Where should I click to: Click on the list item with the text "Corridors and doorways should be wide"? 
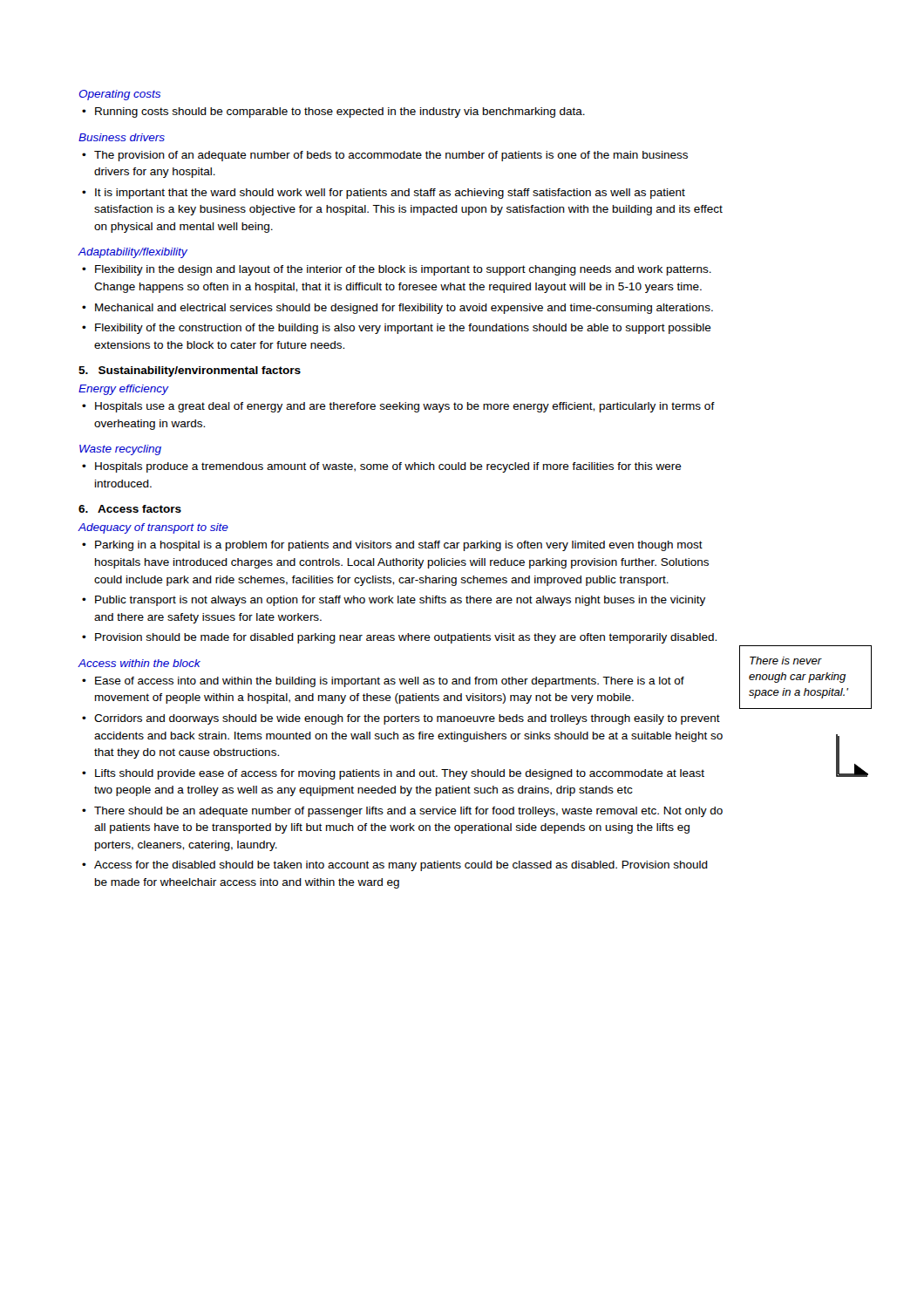point(401,735)
